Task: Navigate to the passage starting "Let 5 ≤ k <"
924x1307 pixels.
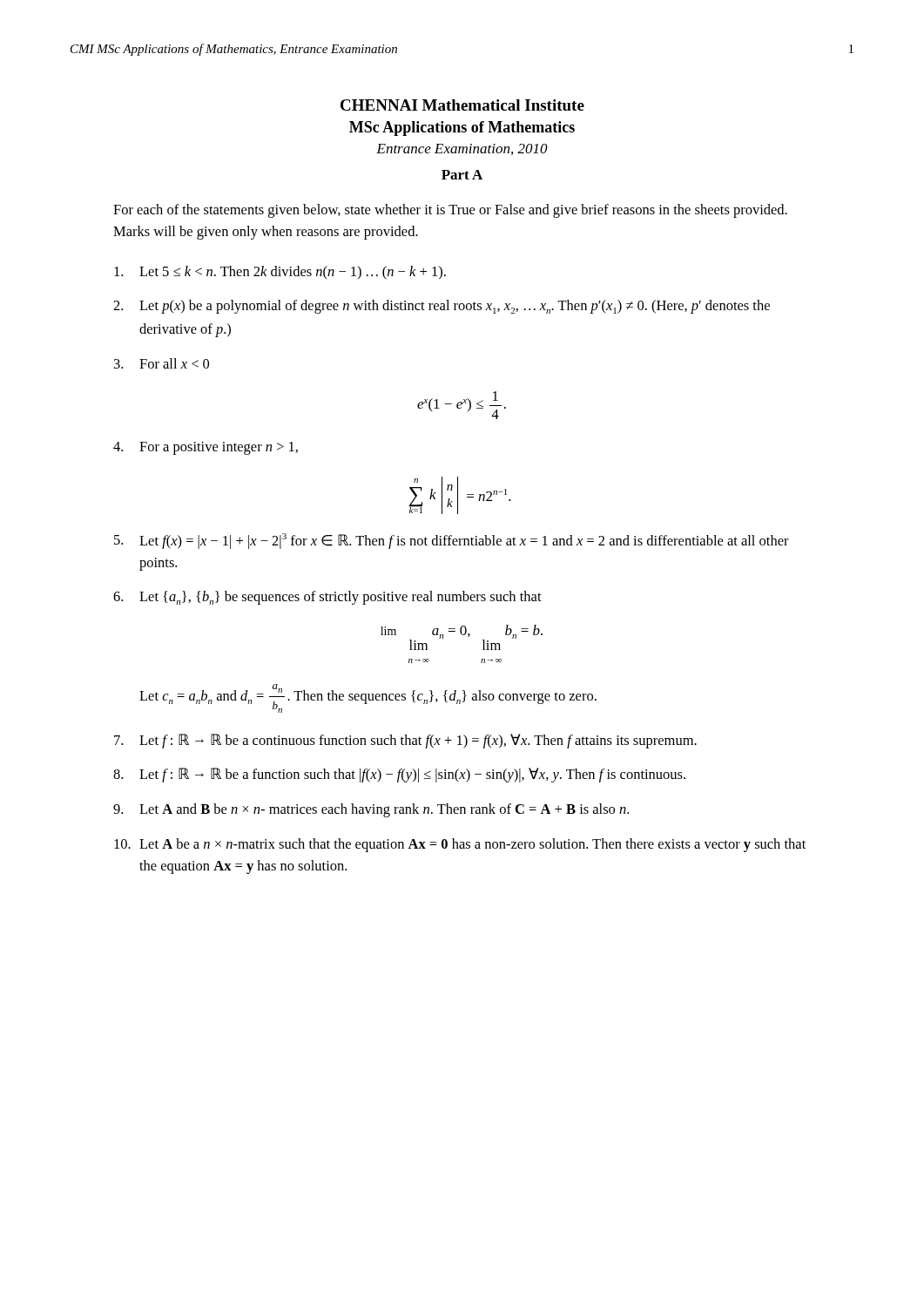Action: point(280,273)
